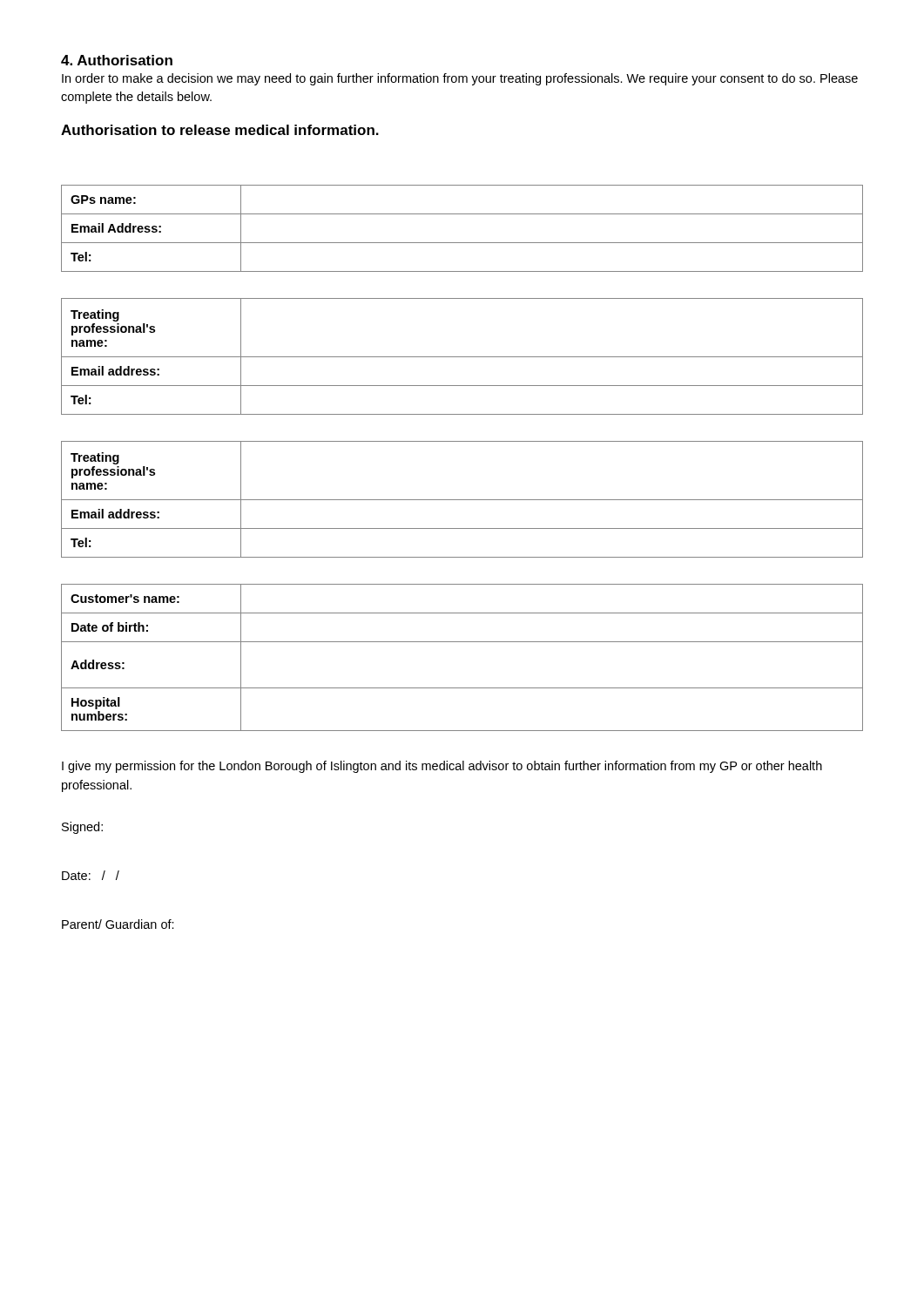Click on the table containing "Email Address:"
The width and height of the screenshot is (924, 1307).
(462, 228)
